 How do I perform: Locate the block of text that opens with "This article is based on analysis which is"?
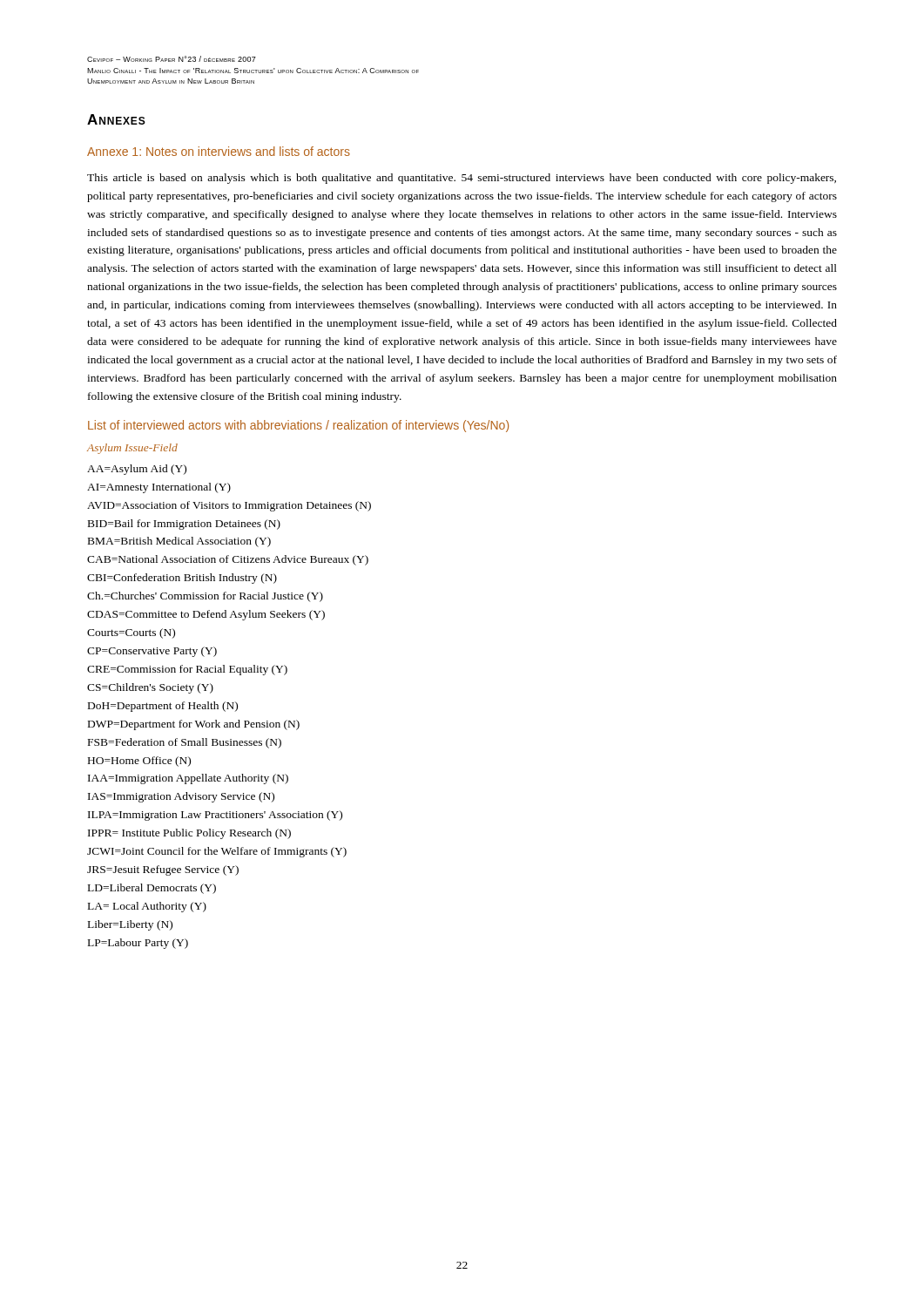point(462,286)
